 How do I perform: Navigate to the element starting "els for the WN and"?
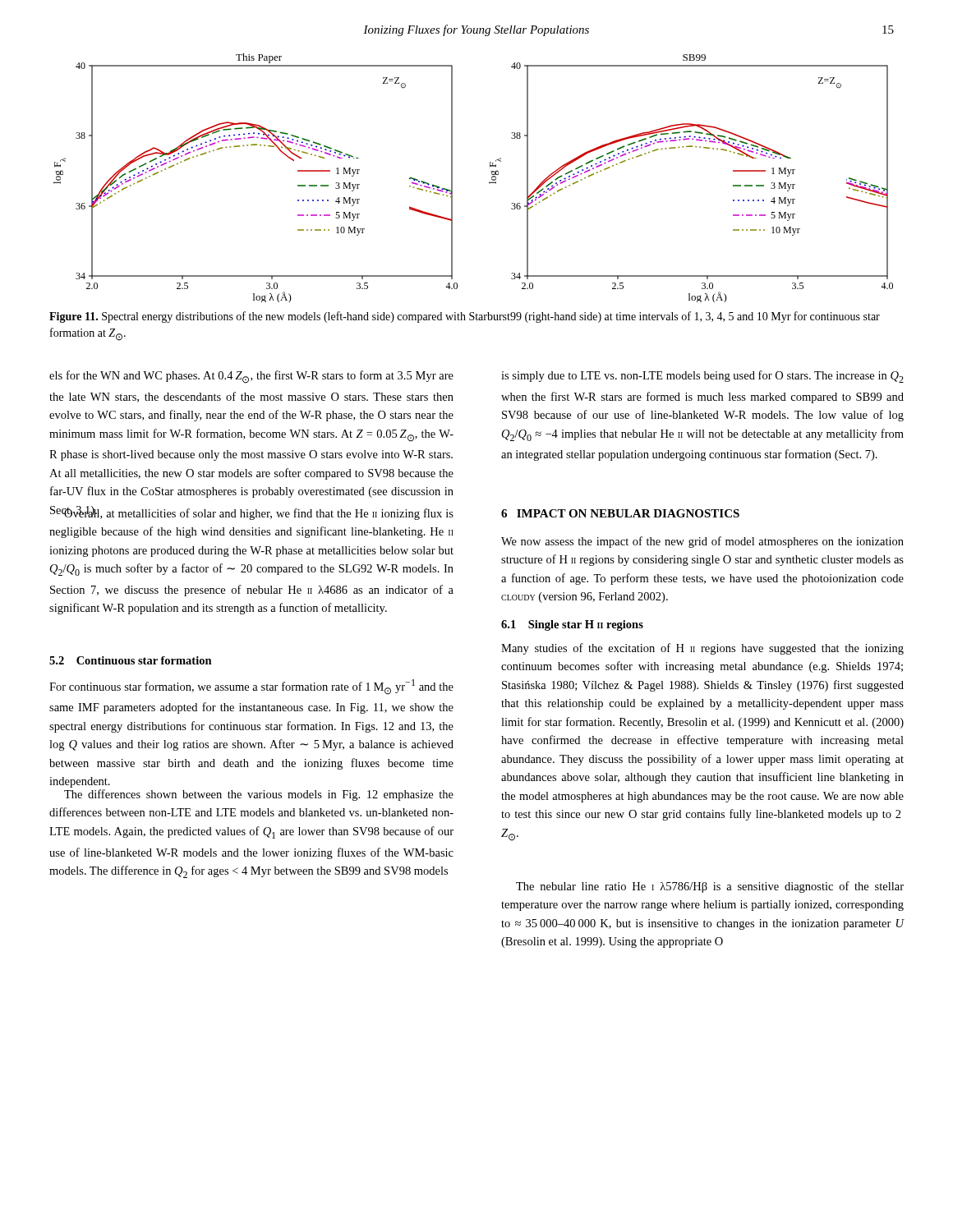click(x=251, y=443)
